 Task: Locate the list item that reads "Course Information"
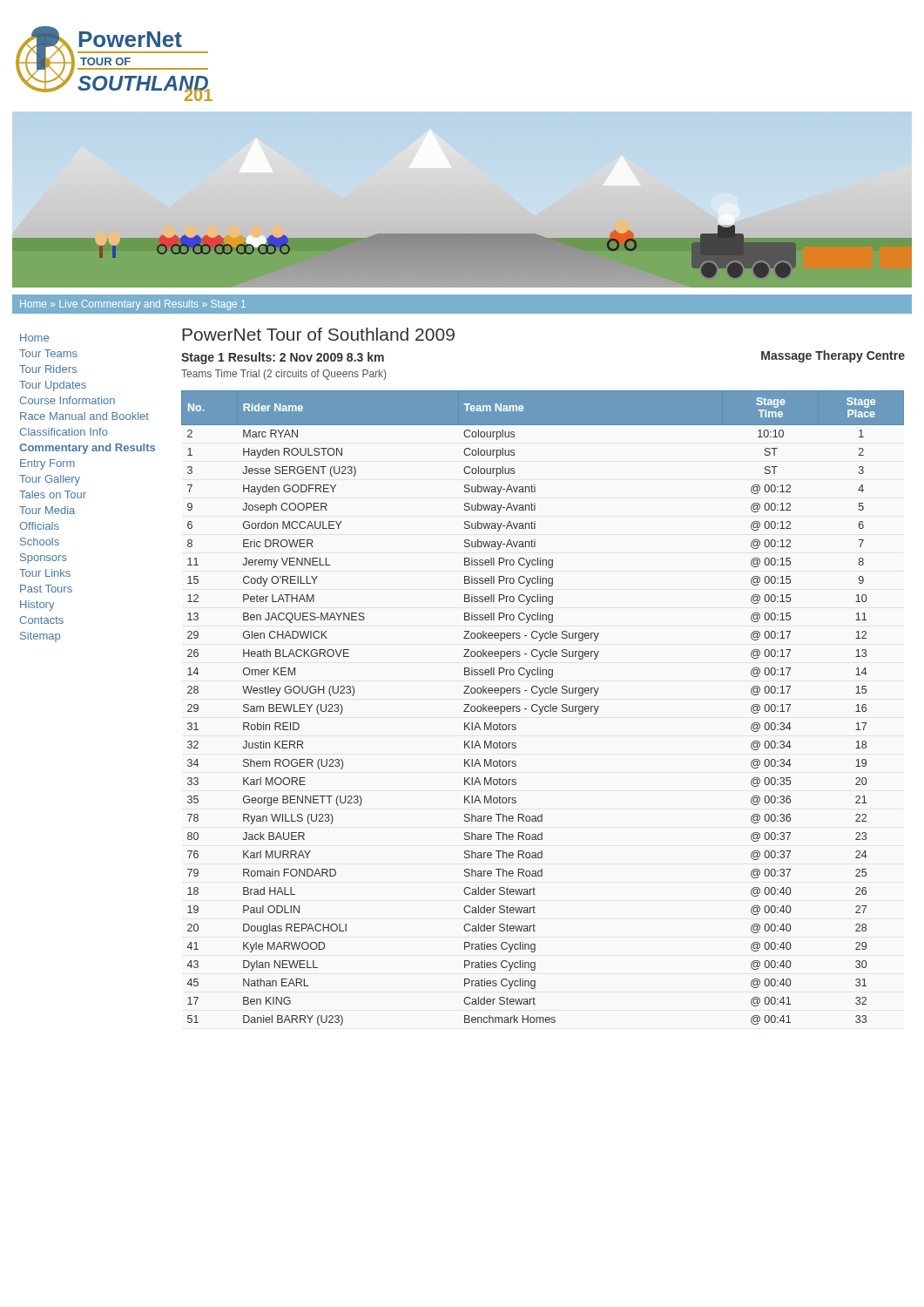(x=67, y=400)
